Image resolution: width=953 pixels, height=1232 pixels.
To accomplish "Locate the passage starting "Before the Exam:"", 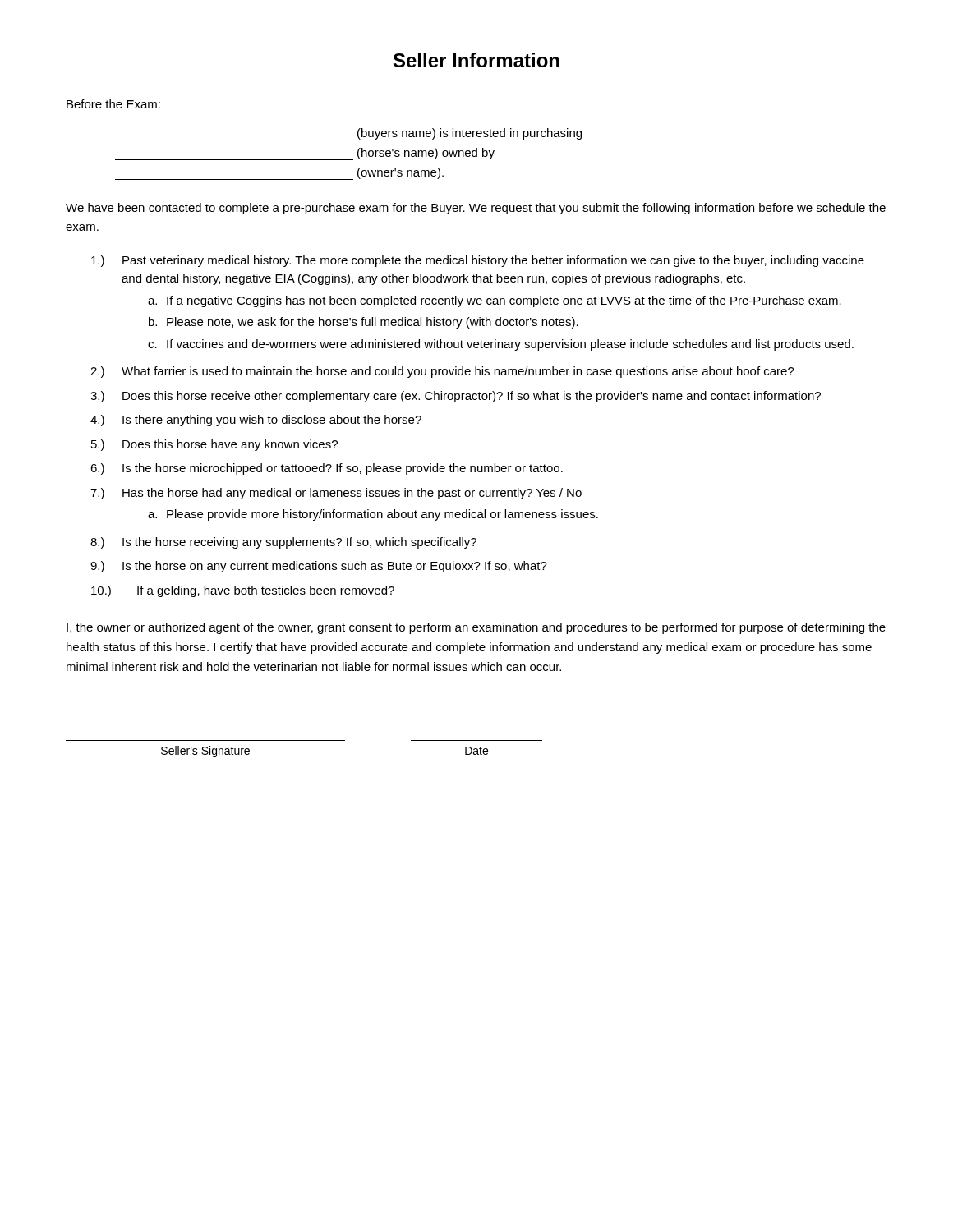I will click(x=113, y=104).
